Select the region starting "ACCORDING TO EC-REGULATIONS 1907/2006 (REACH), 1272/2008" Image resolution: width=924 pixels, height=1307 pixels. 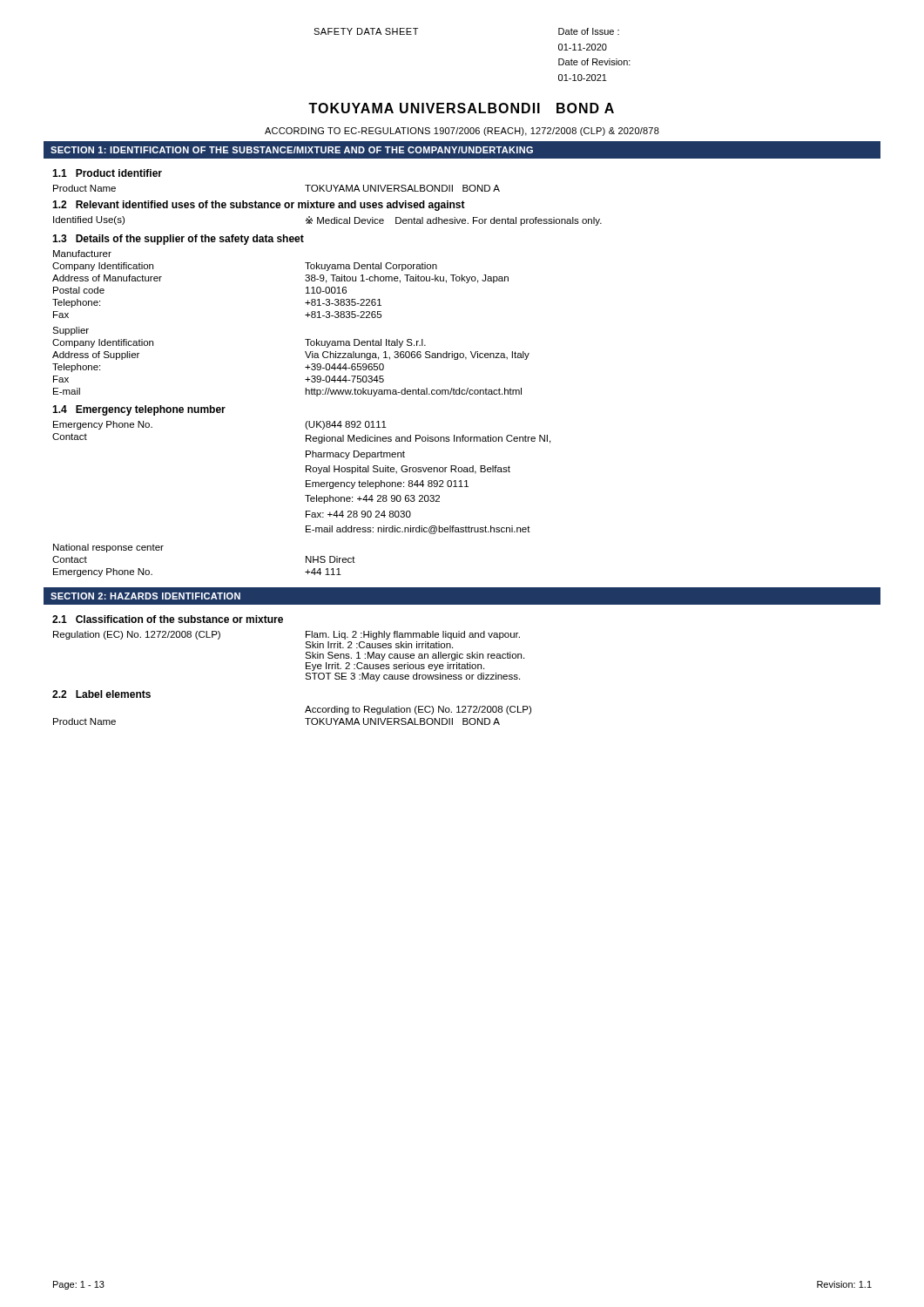pos(462,131)
